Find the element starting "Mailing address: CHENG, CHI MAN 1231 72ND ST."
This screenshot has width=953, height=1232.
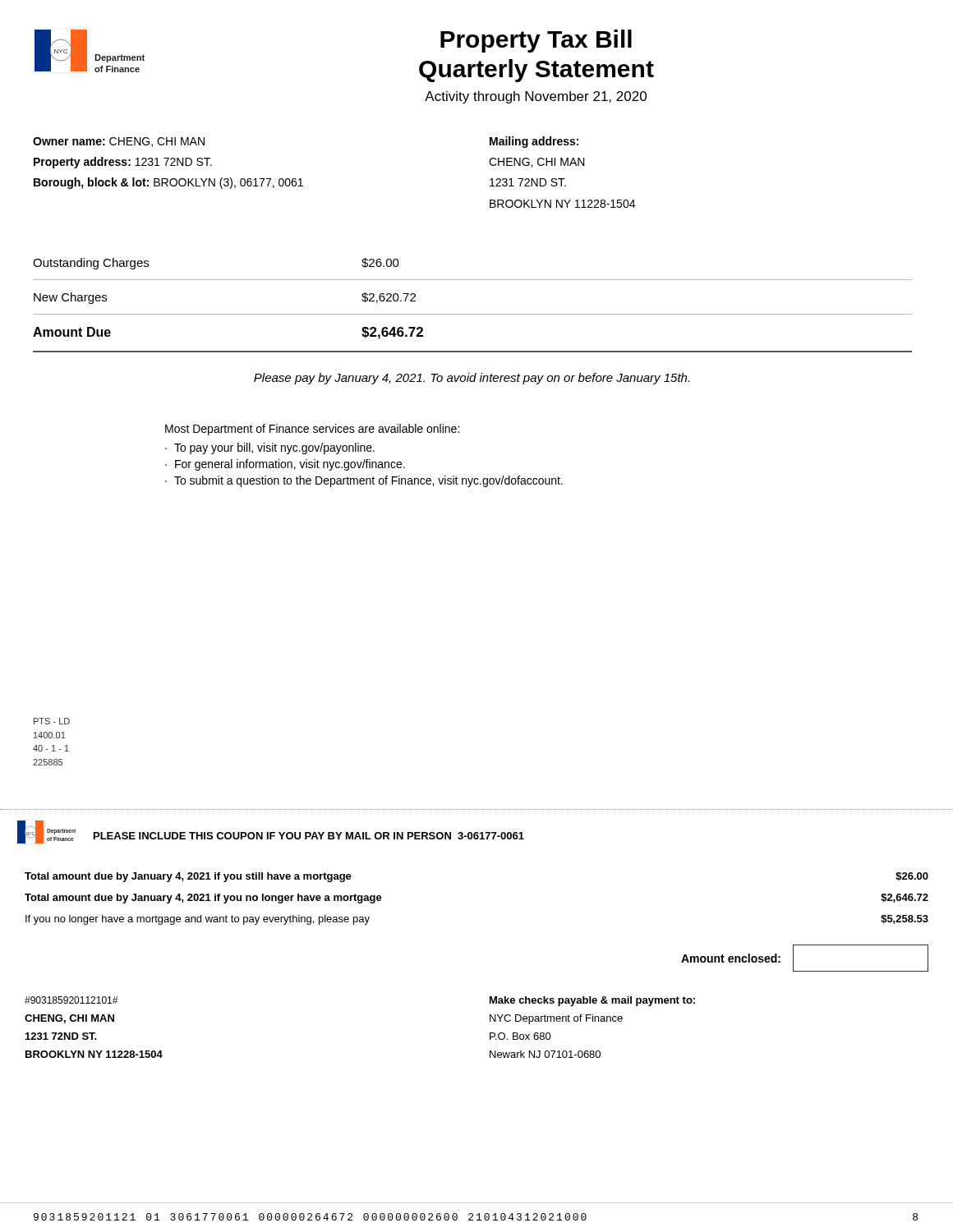point(562,172)
